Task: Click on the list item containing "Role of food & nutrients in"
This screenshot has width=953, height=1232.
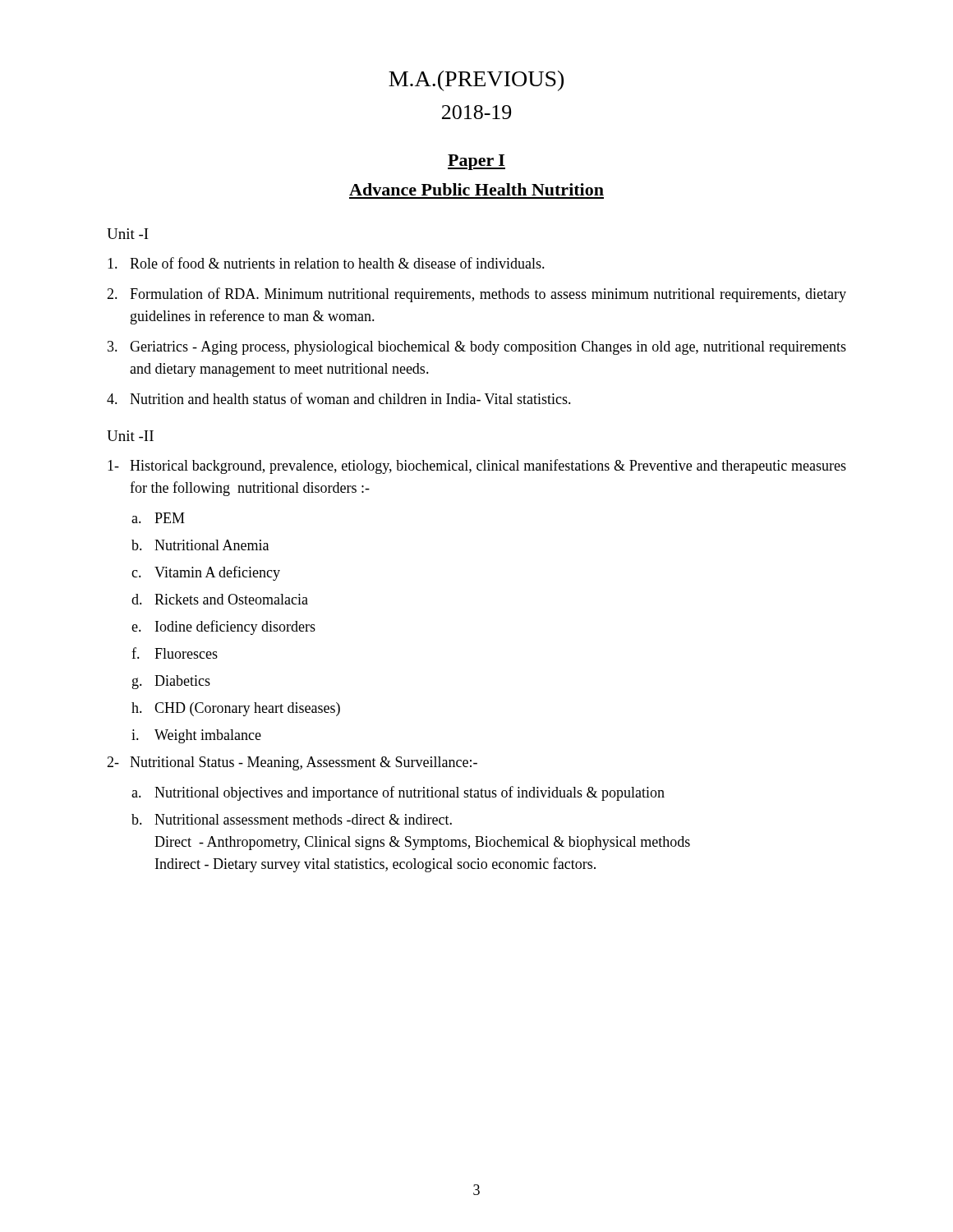Action: pos(326,264)
